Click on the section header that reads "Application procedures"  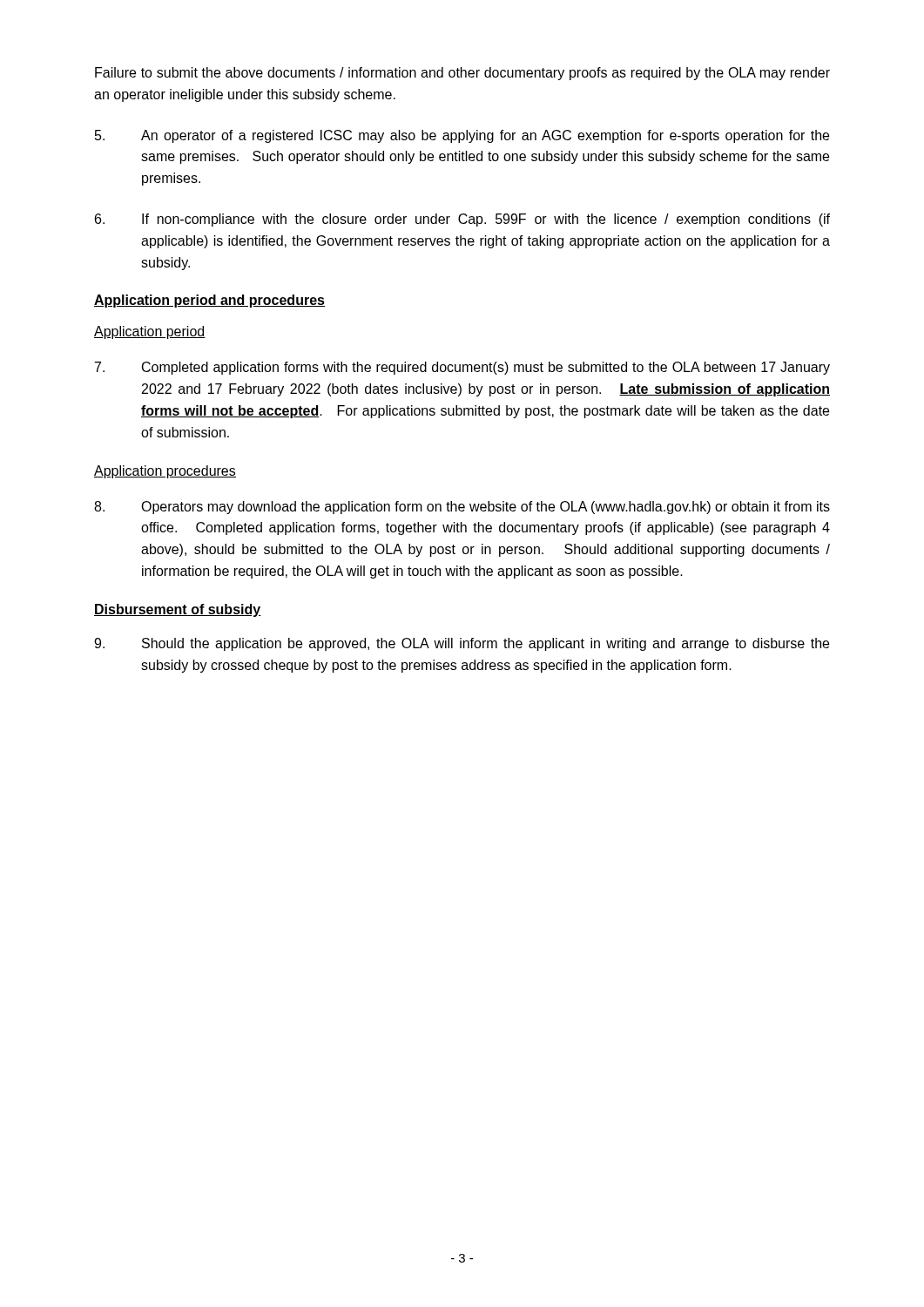165,471
